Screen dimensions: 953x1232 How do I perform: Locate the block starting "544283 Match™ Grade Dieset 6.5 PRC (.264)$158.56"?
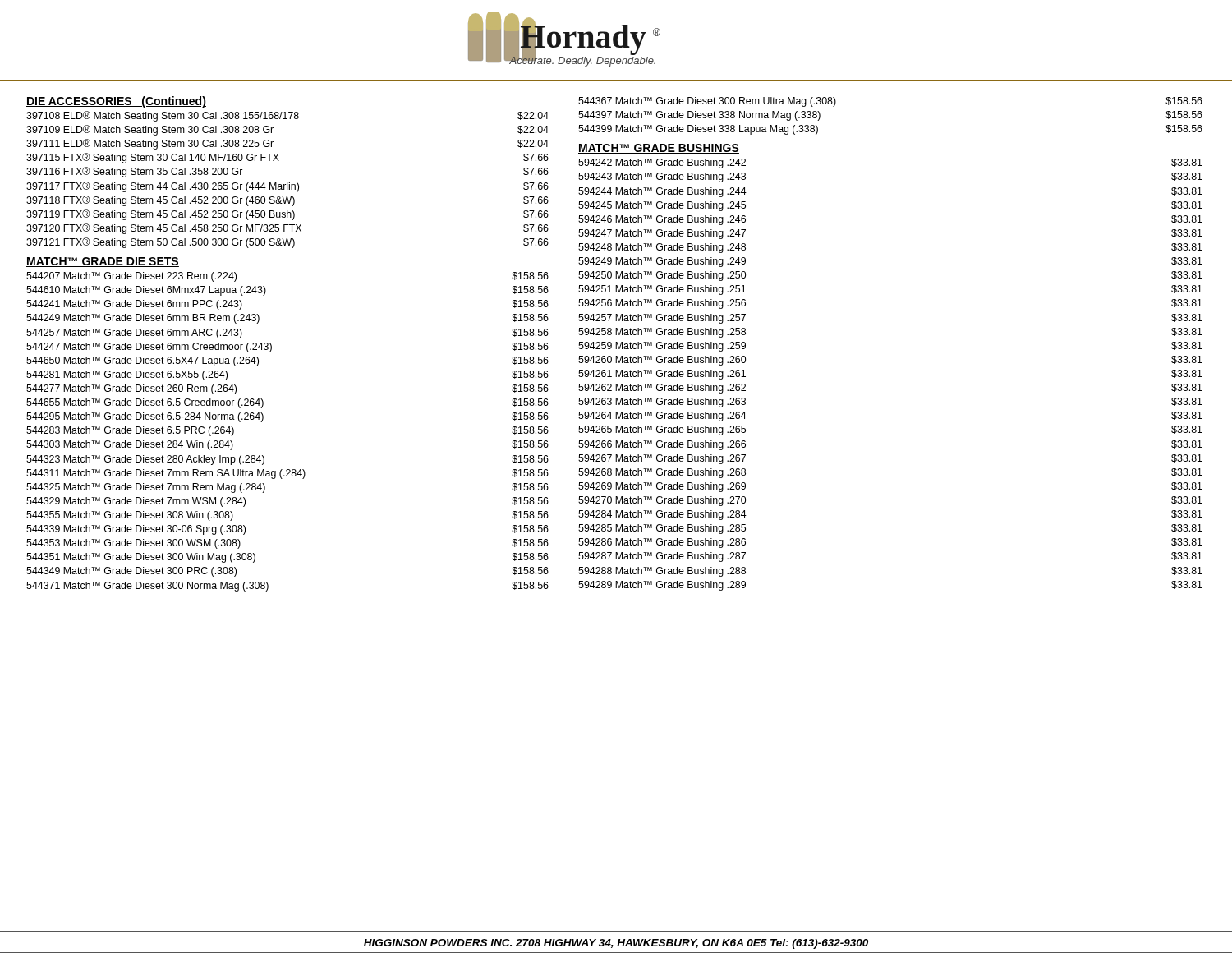pos(129,431)
